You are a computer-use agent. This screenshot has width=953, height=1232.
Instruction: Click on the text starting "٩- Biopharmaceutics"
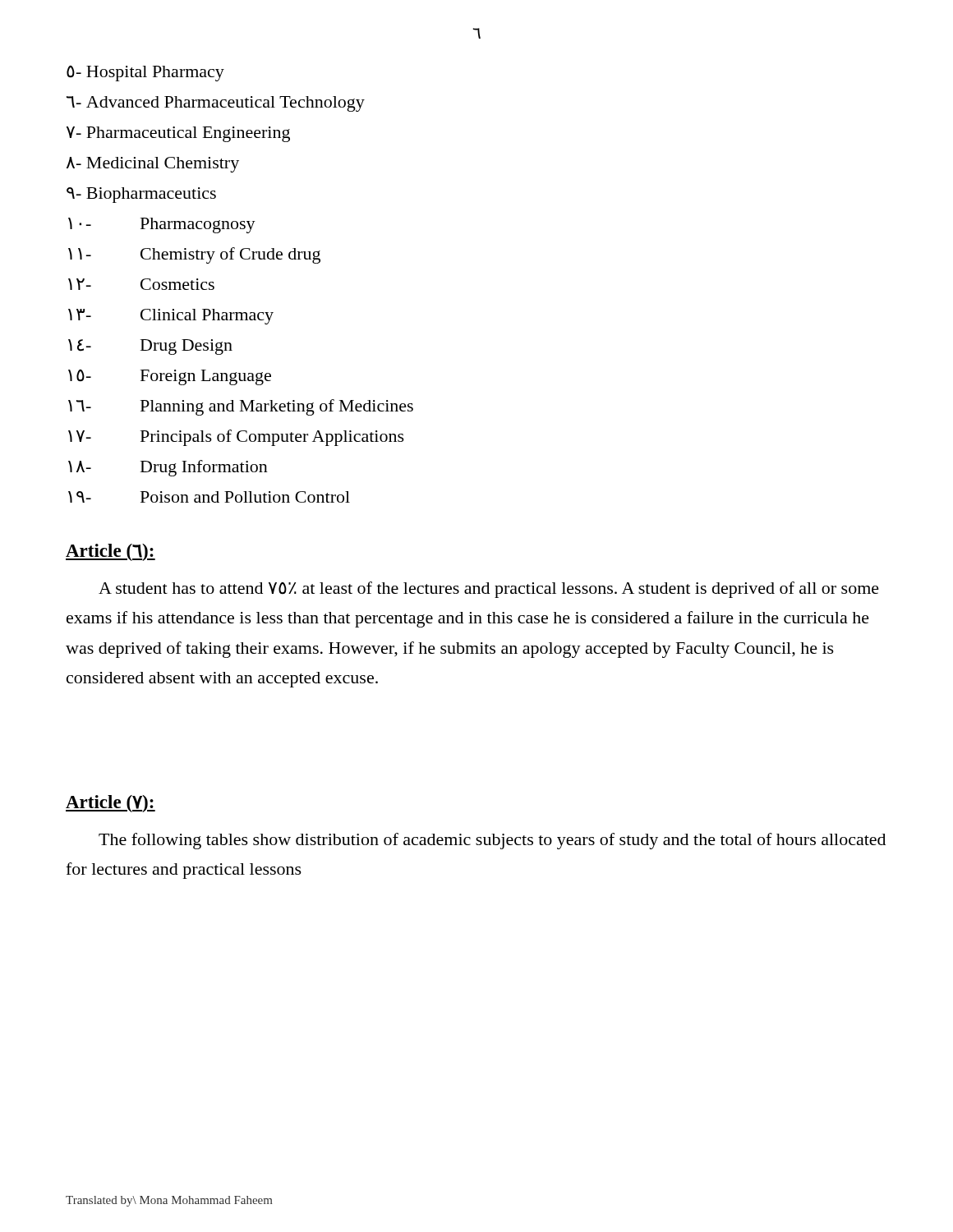pyautogui.click(x=141, y=193)
